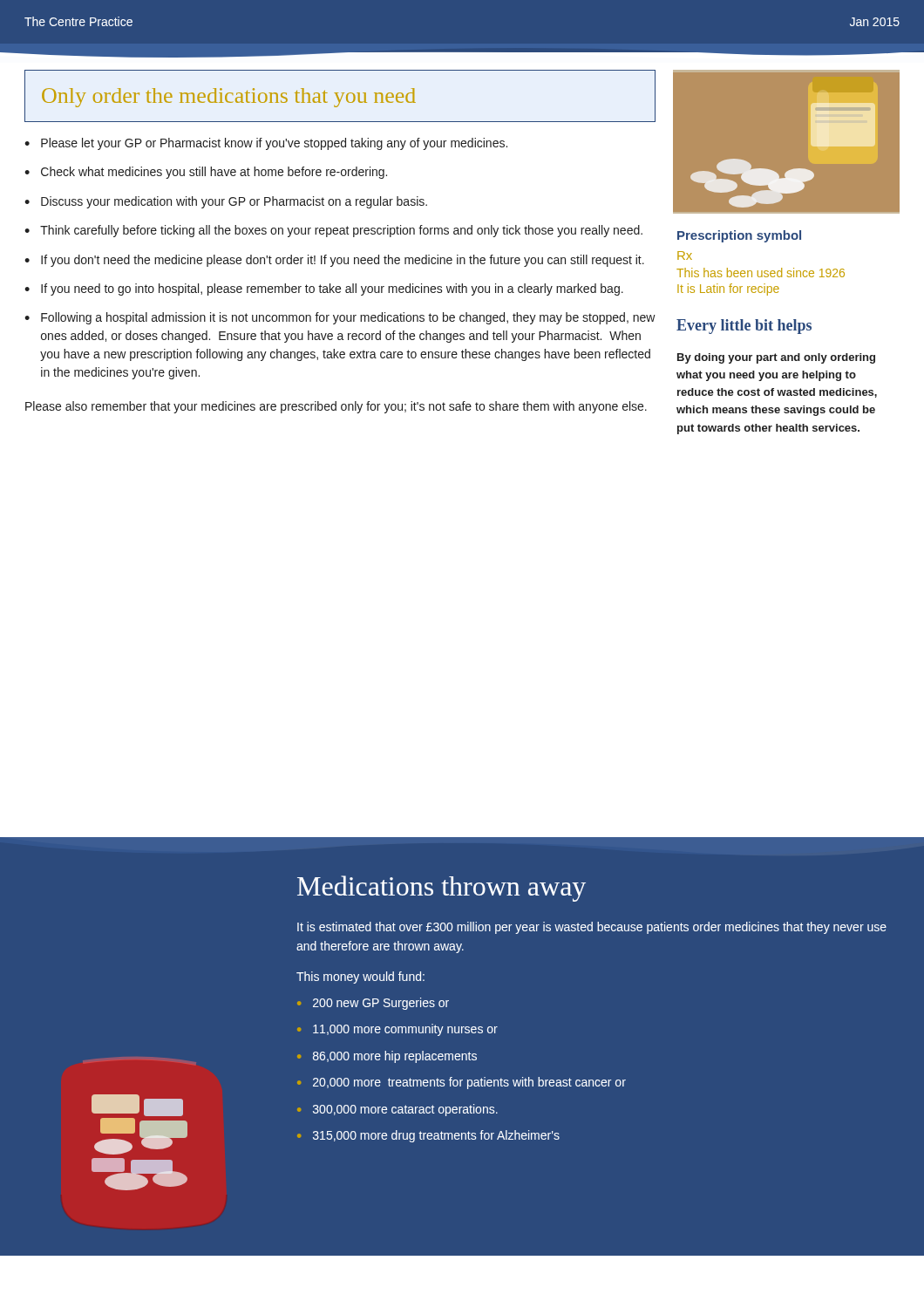Image resolution: width=924 pixels, height=1308 pixels.
Task: Click on the element starting "Prescription symbol Rx This has been"
Action: pos(786,262)
